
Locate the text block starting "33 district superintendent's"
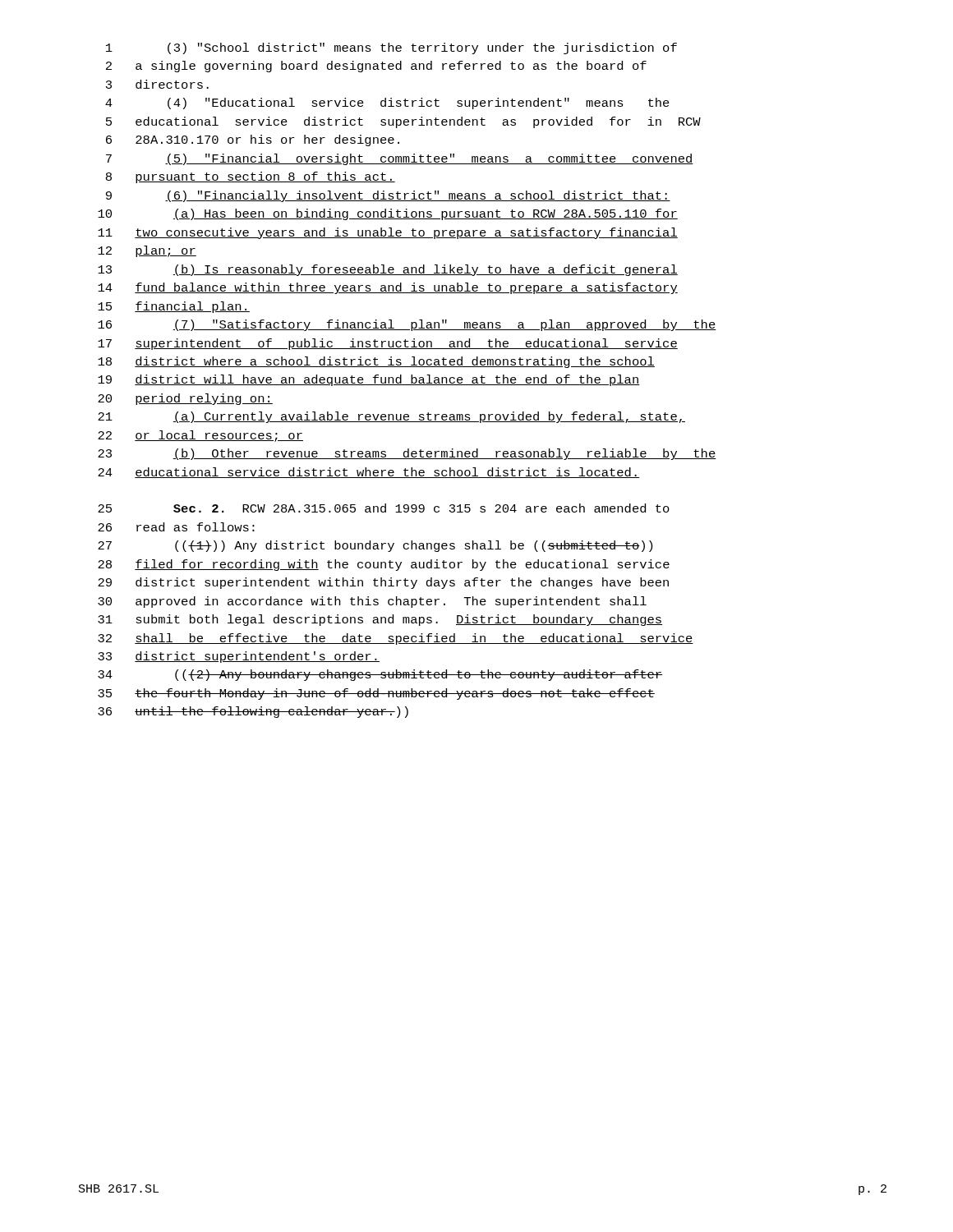[229, 657]
